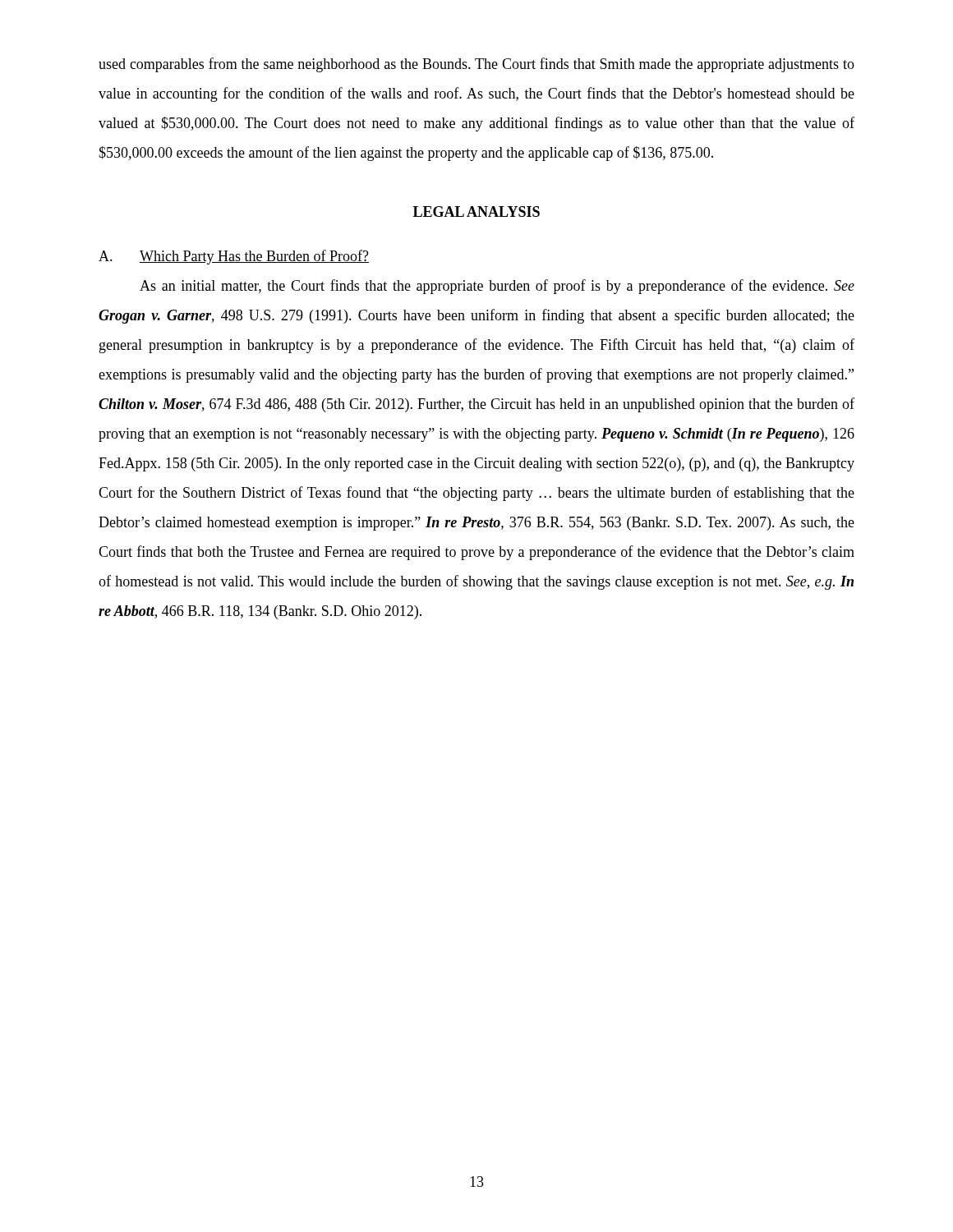Find "LEGAL ANALYSIS" on this page
The width and height of the screenshot is (953, 1232).
476,212
